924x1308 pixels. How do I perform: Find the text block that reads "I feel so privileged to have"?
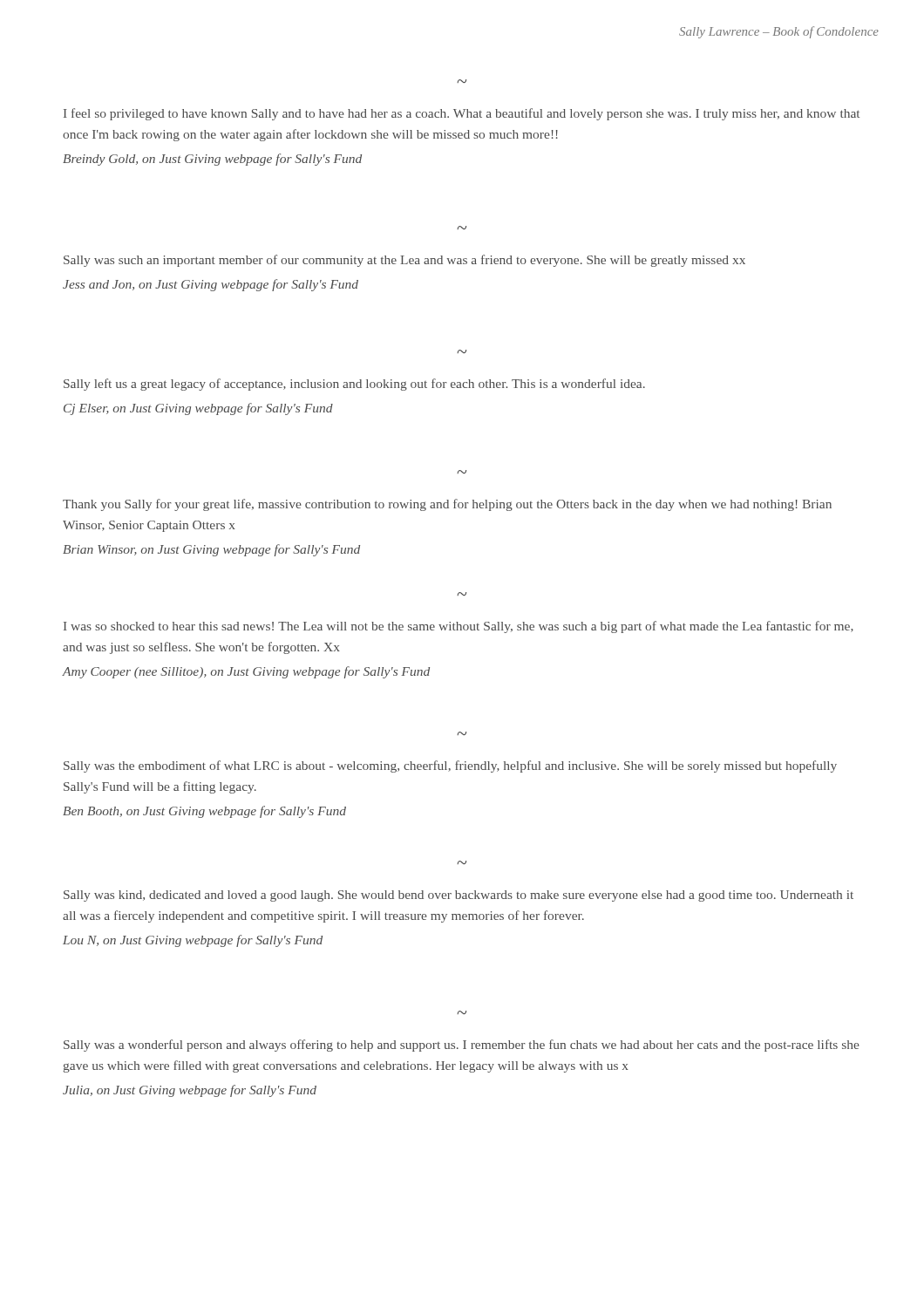(462, 136)
